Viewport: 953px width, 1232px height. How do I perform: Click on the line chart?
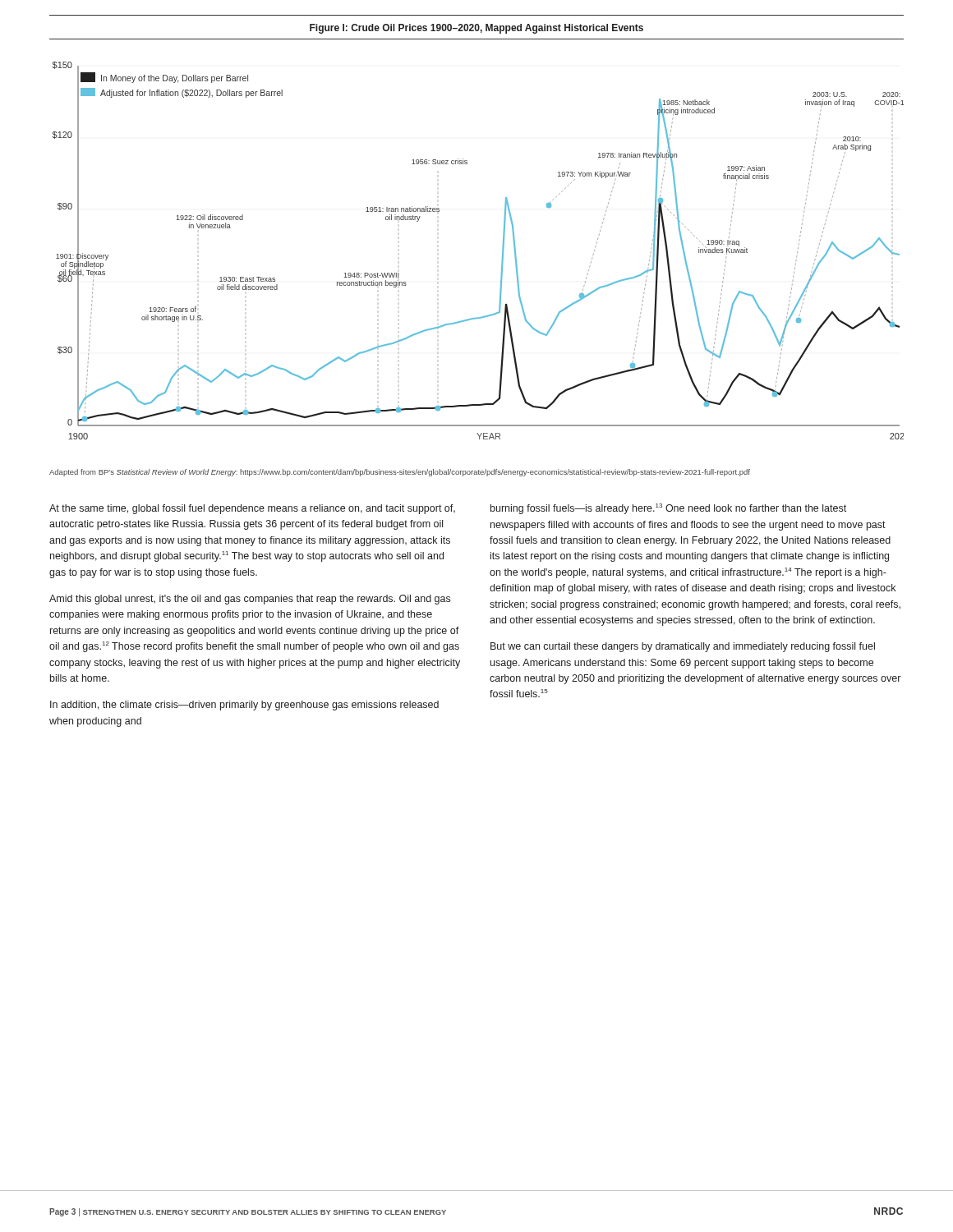tap(476, 250)
